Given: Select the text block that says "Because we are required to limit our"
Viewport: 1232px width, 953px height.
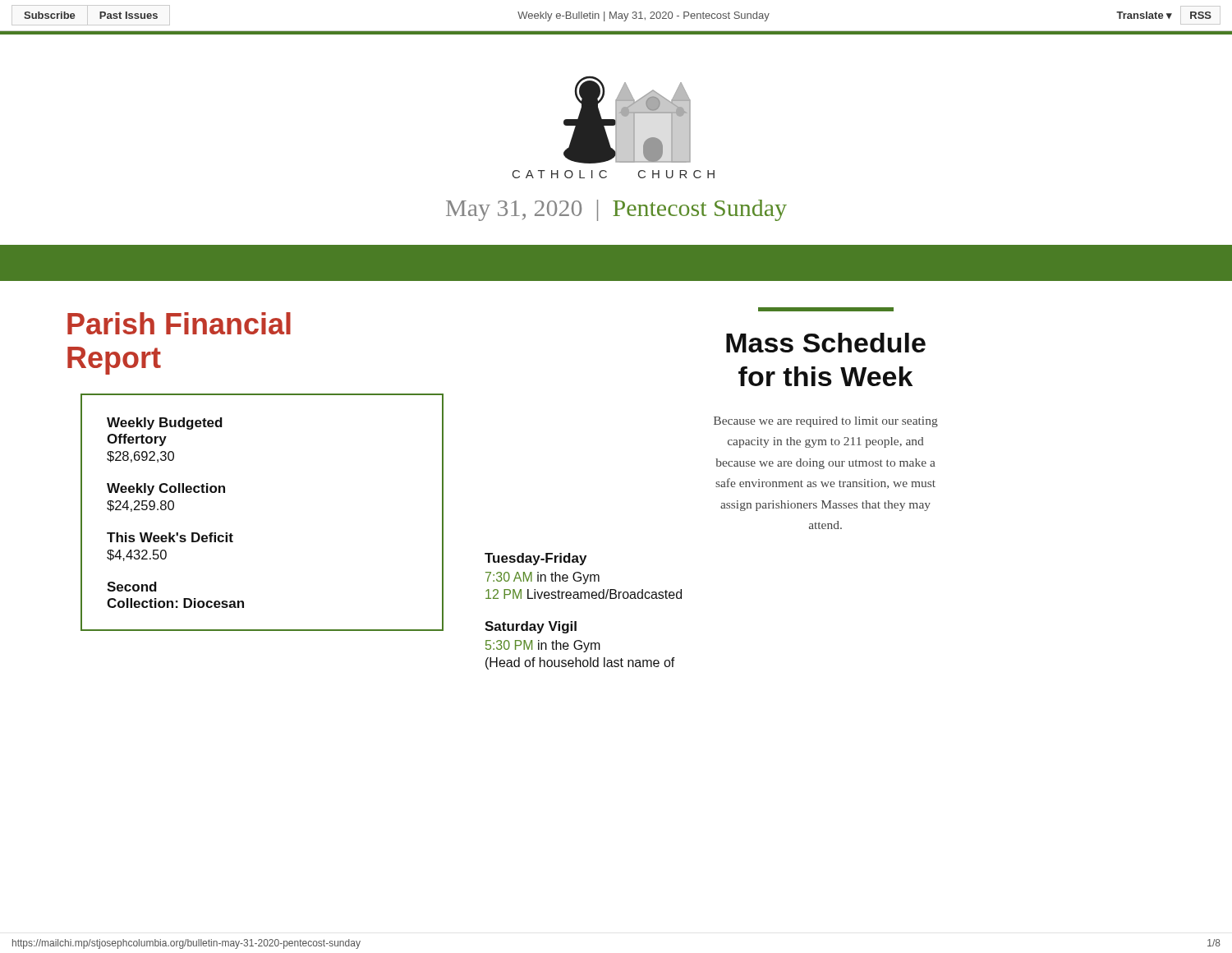Looking at the screenshot, I should pyautogui.click(x=825, y=472).
